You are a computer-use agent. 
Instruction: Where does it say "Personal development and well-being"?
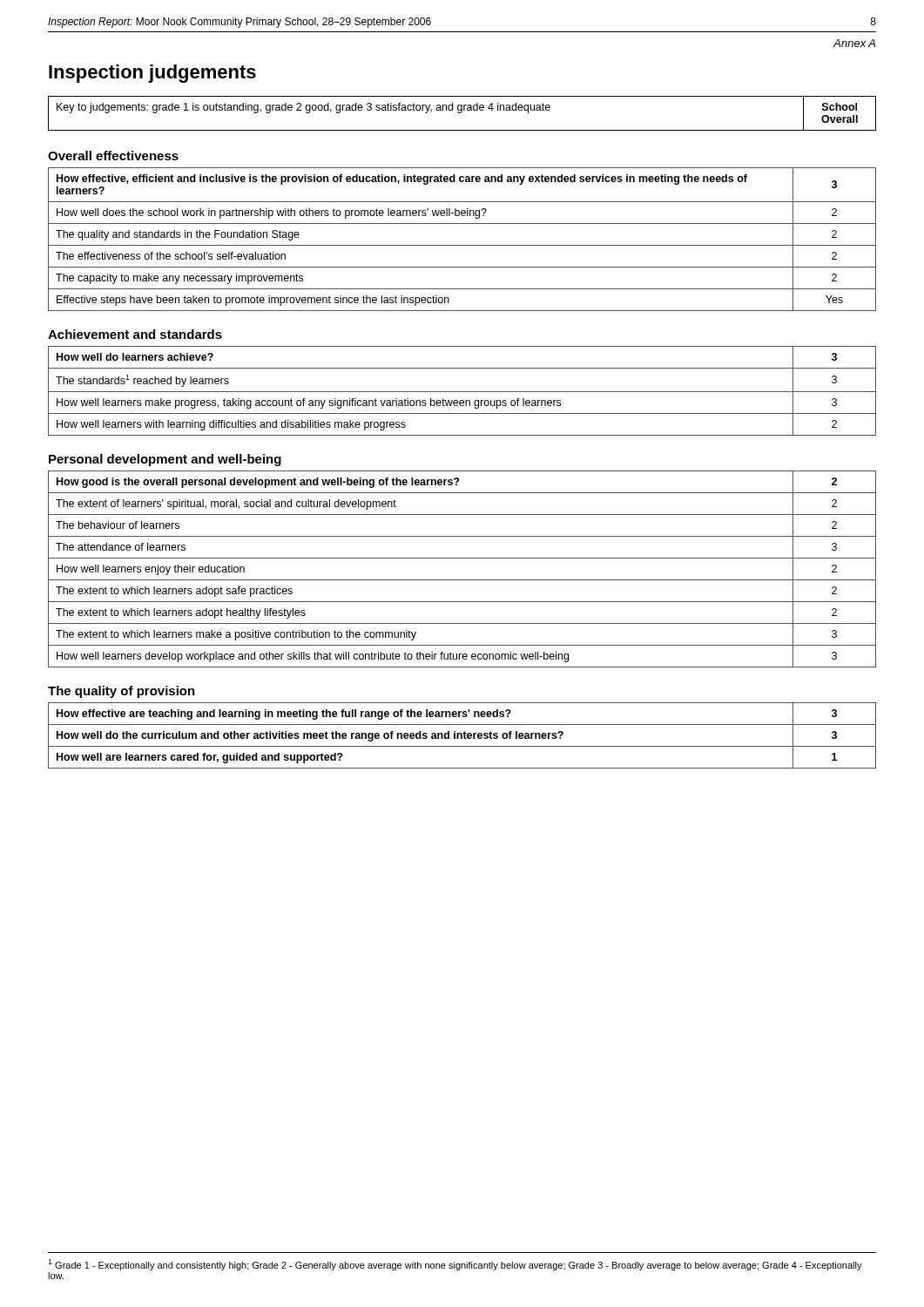tap(462, 459)
